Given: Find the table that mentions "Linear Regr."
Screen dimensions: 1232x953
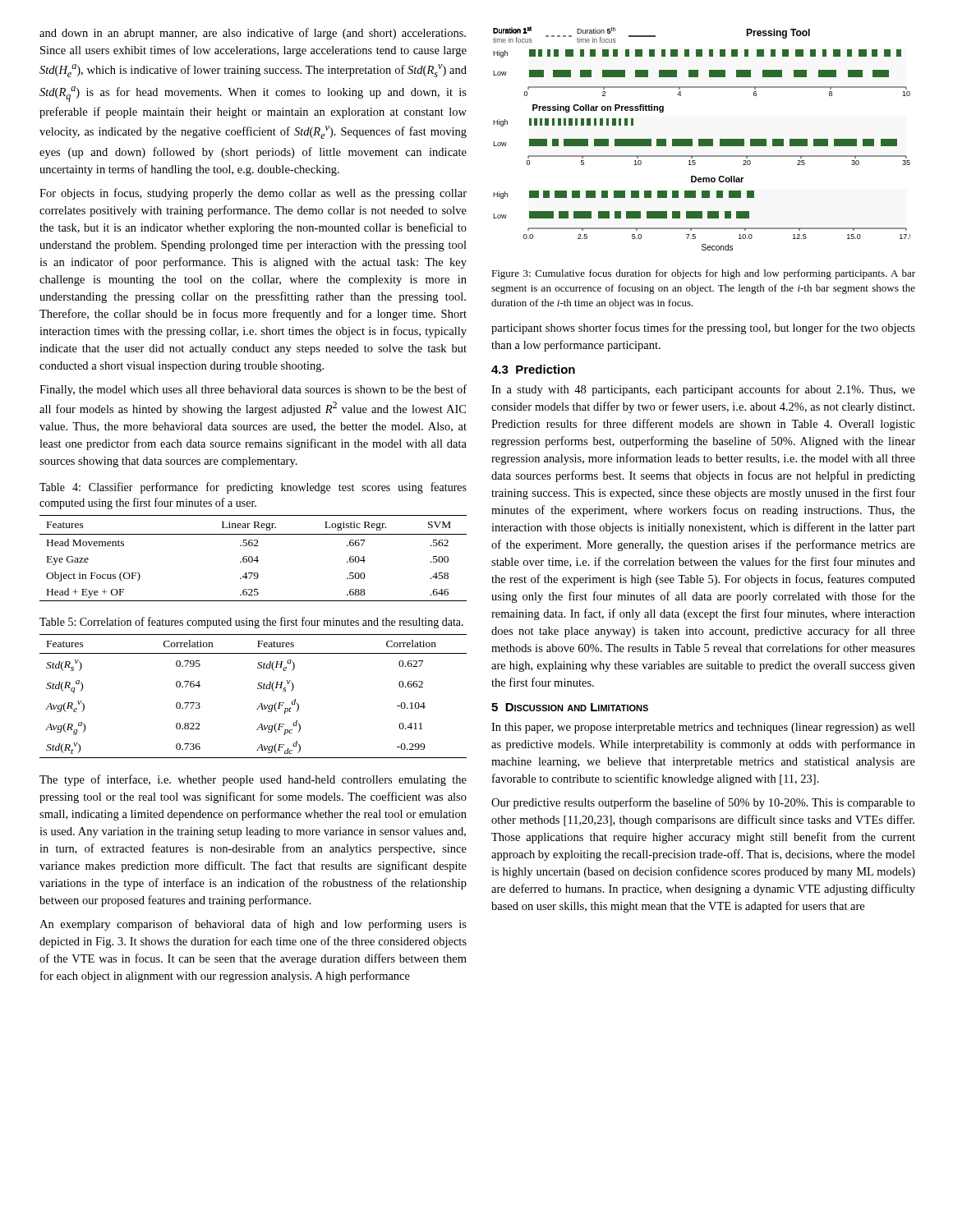Looking at the screenshot, I should 253,558.
